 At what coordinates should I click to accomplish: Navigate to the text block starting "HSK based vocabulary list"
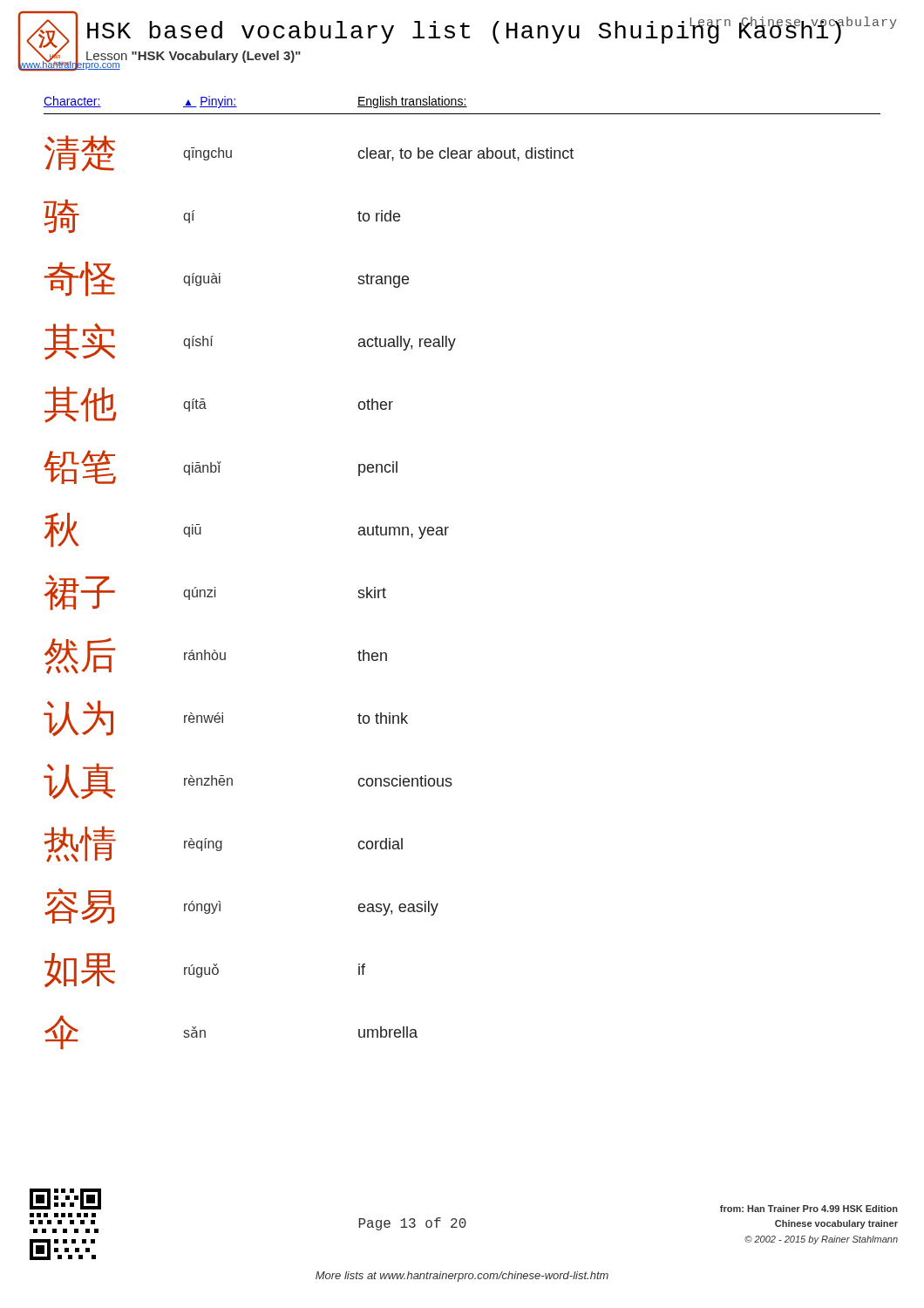466,32
